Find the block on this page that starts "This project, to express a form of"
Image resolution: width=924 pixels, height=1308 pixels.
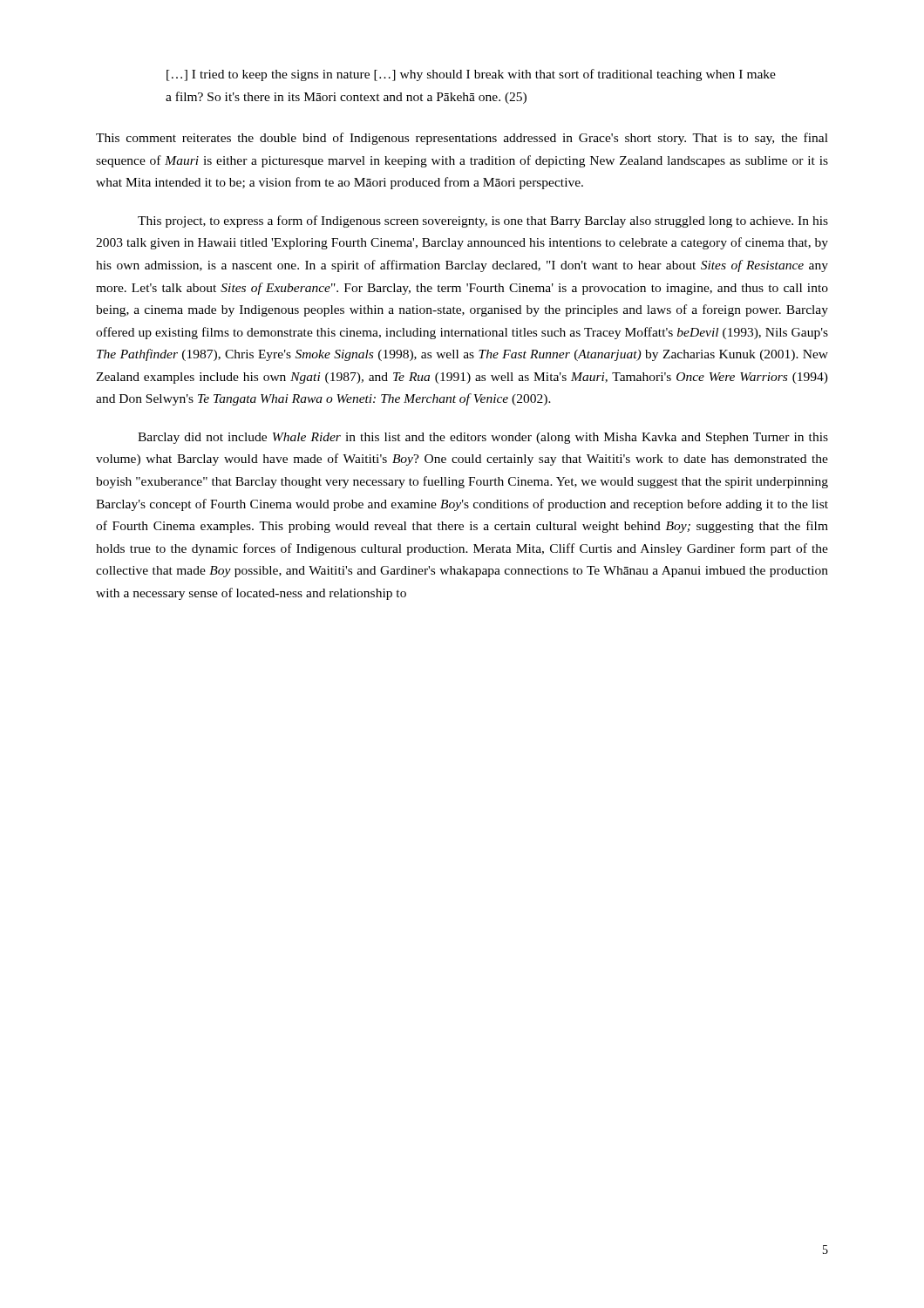[x=462, y=309]
